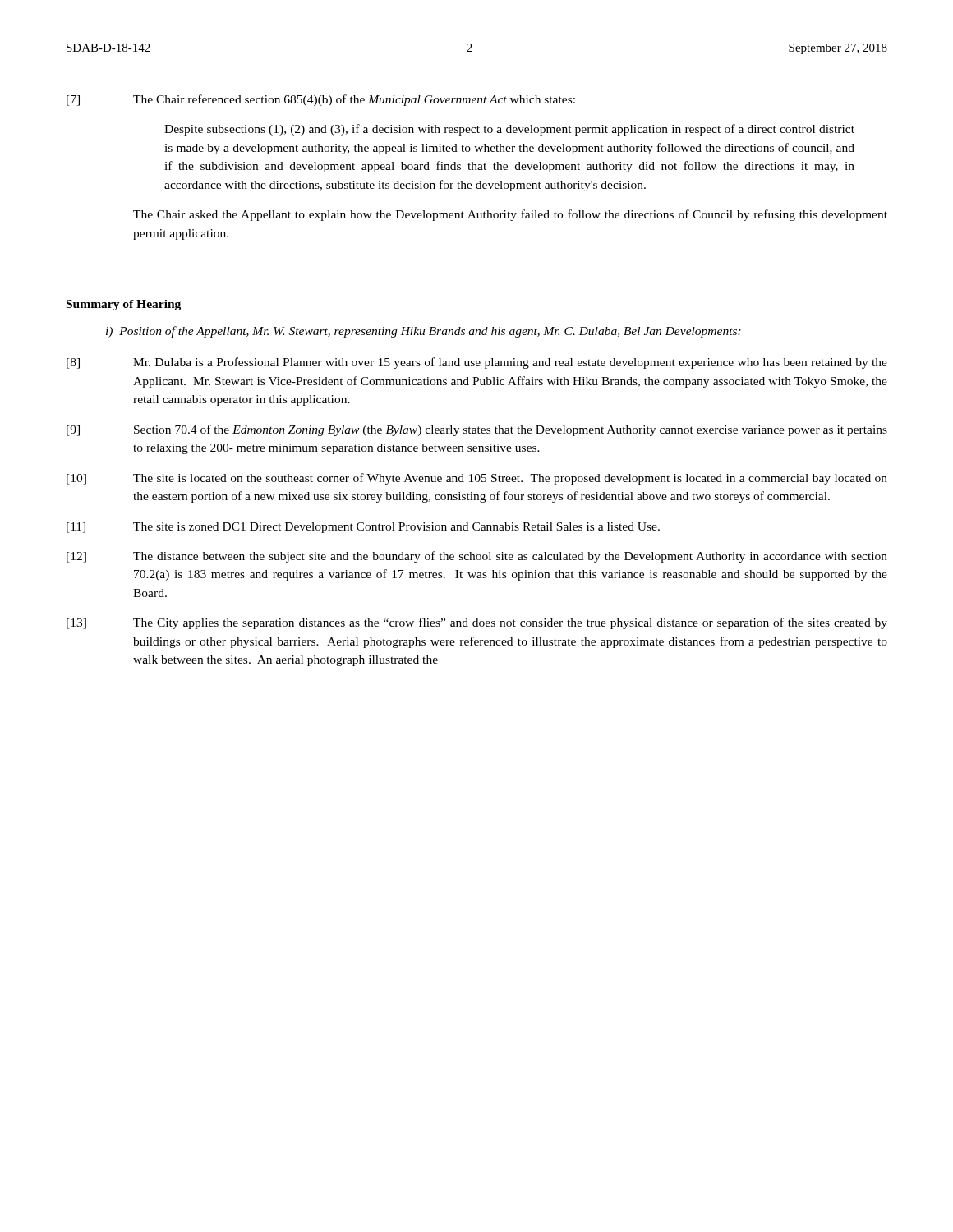Find the text block starting "[12] The distance"
953x1232 pixels.
pos(476,575)
